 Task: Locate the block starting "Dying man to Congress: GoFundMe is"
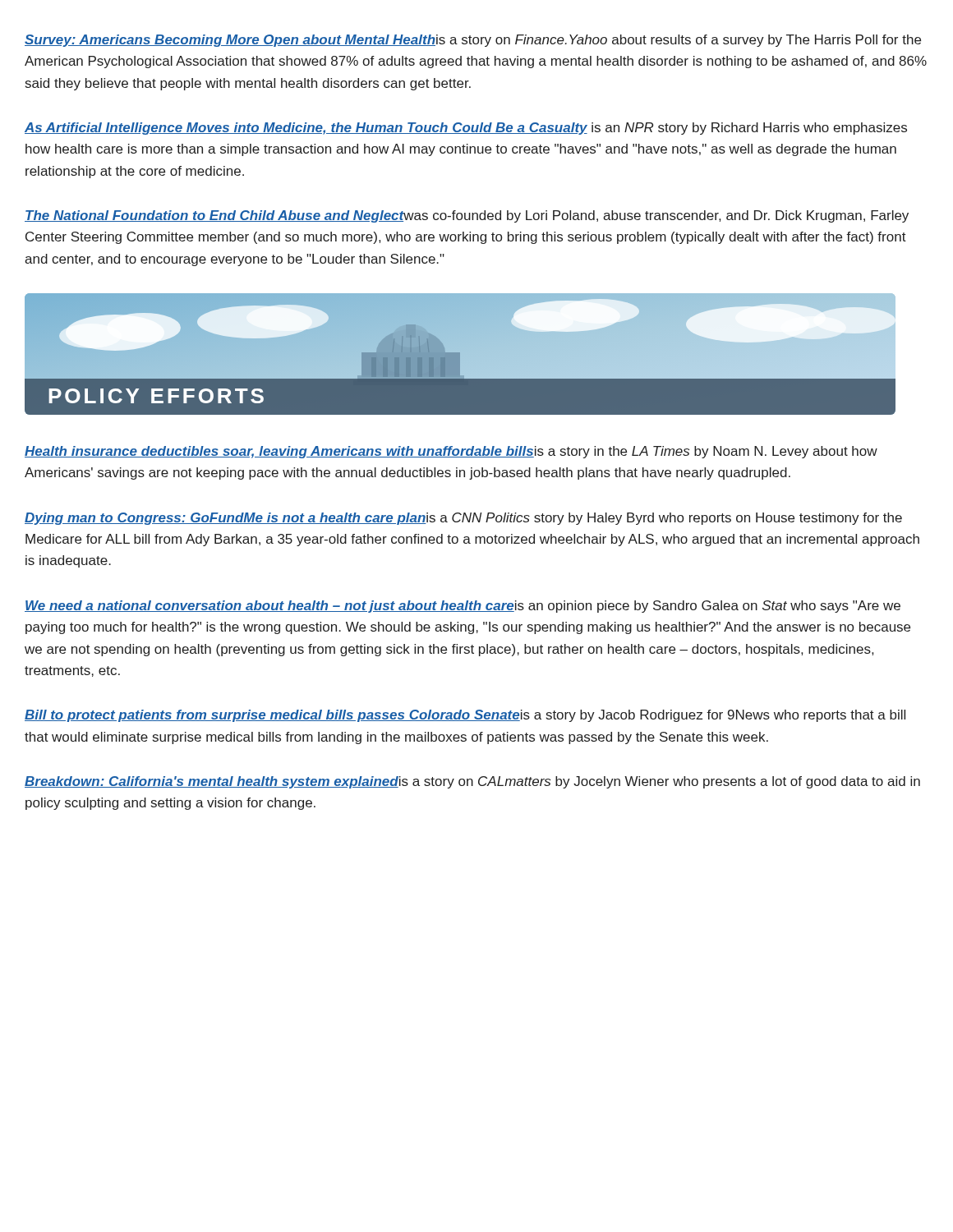point(472,539)
